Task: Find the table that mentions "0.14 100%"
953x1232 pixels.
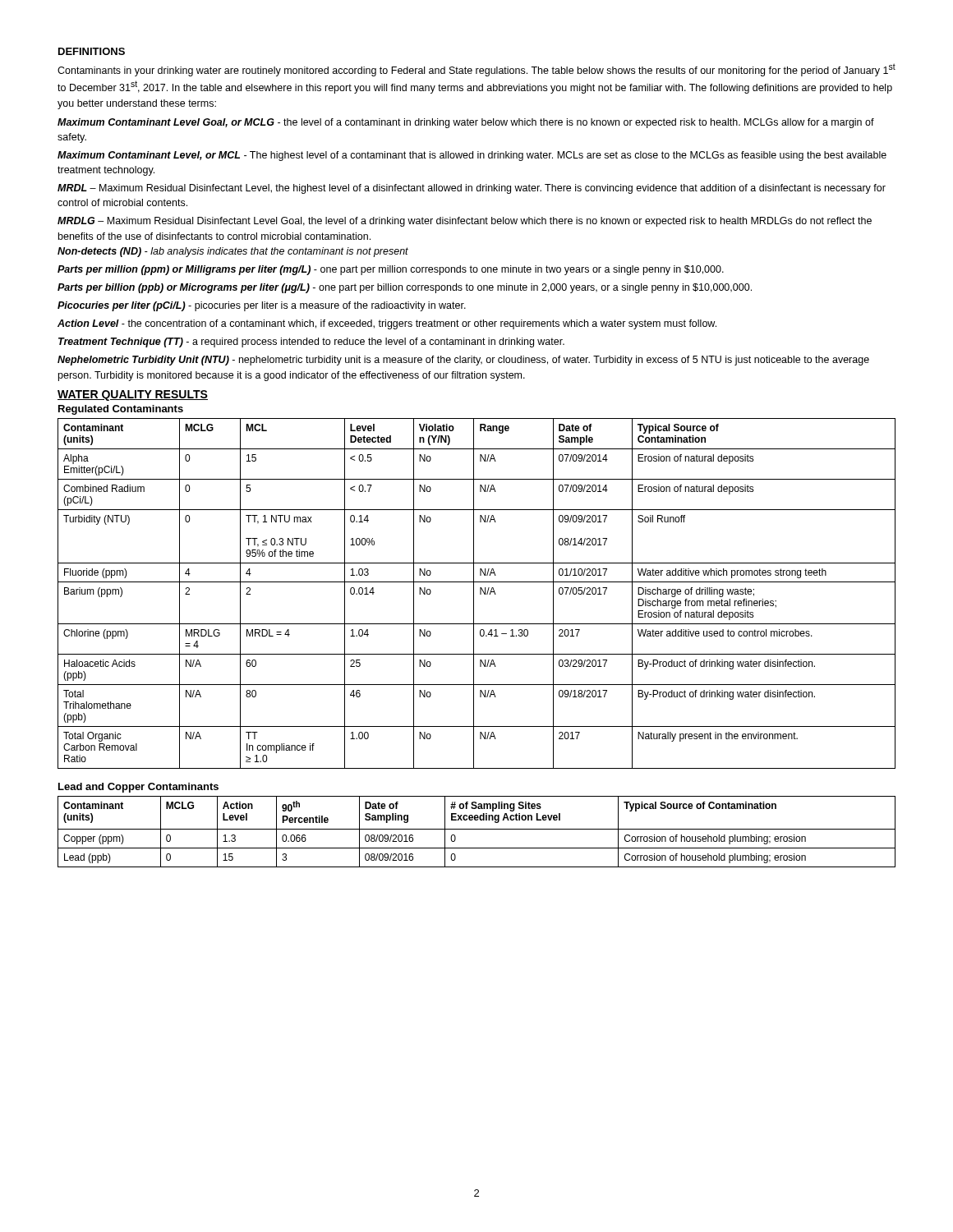Action: [x=476, y=593]
